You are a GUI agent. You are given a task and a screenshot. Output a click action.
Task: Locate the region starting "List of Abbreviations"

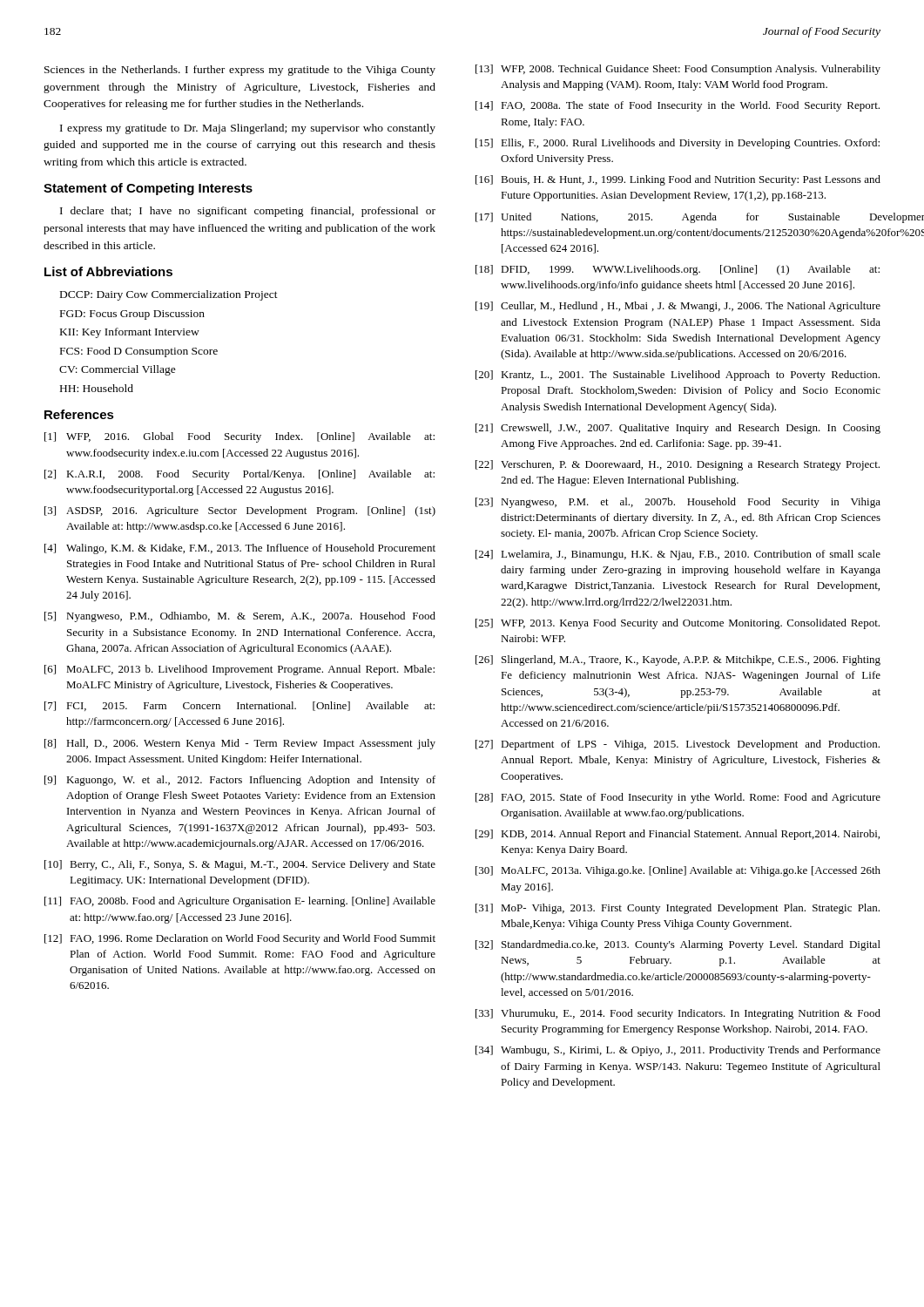(x=108, y=271)
